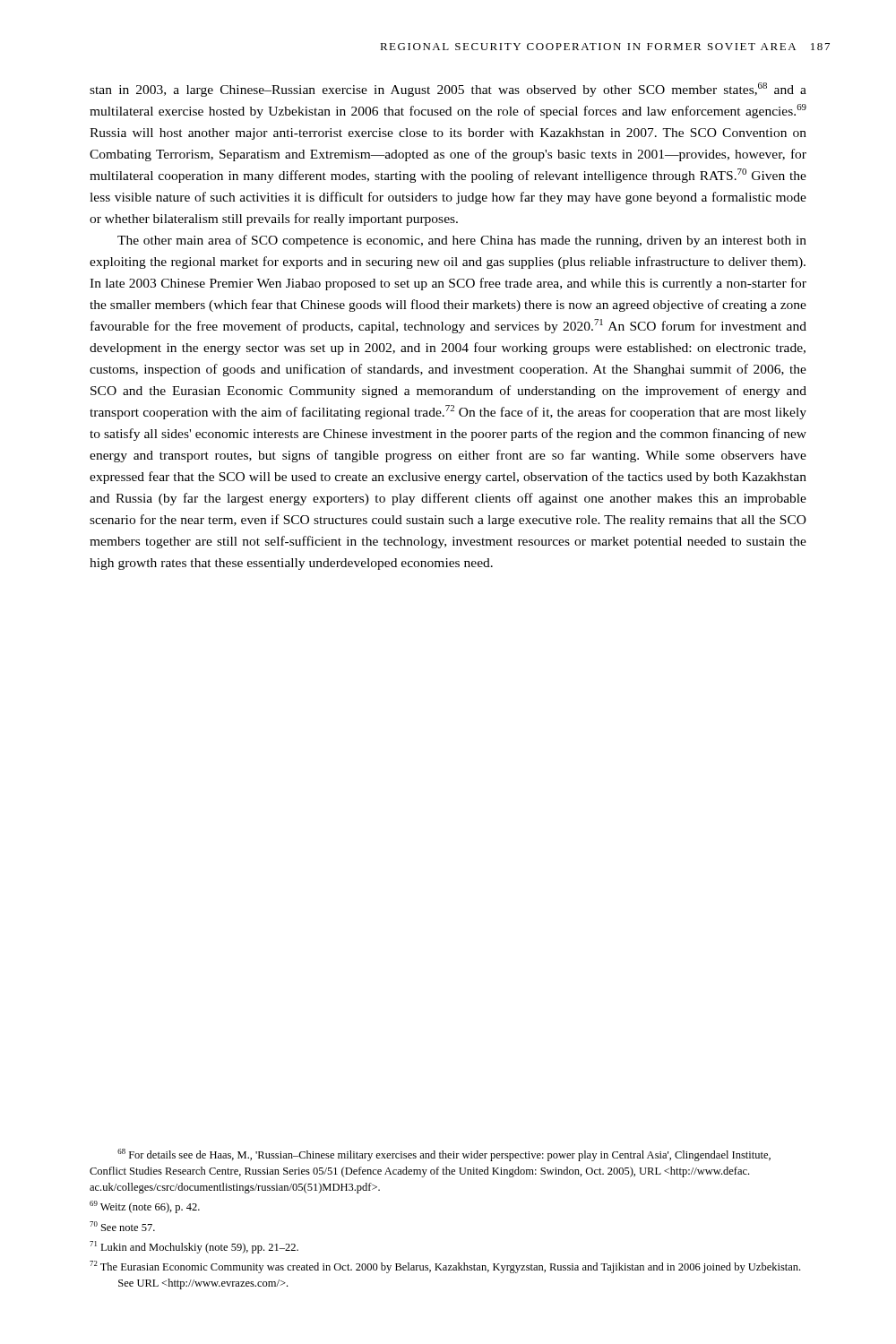
Task: Click on the footnote containing "72 The Eurasian Economic Community"
Action: pos(448,1275)
